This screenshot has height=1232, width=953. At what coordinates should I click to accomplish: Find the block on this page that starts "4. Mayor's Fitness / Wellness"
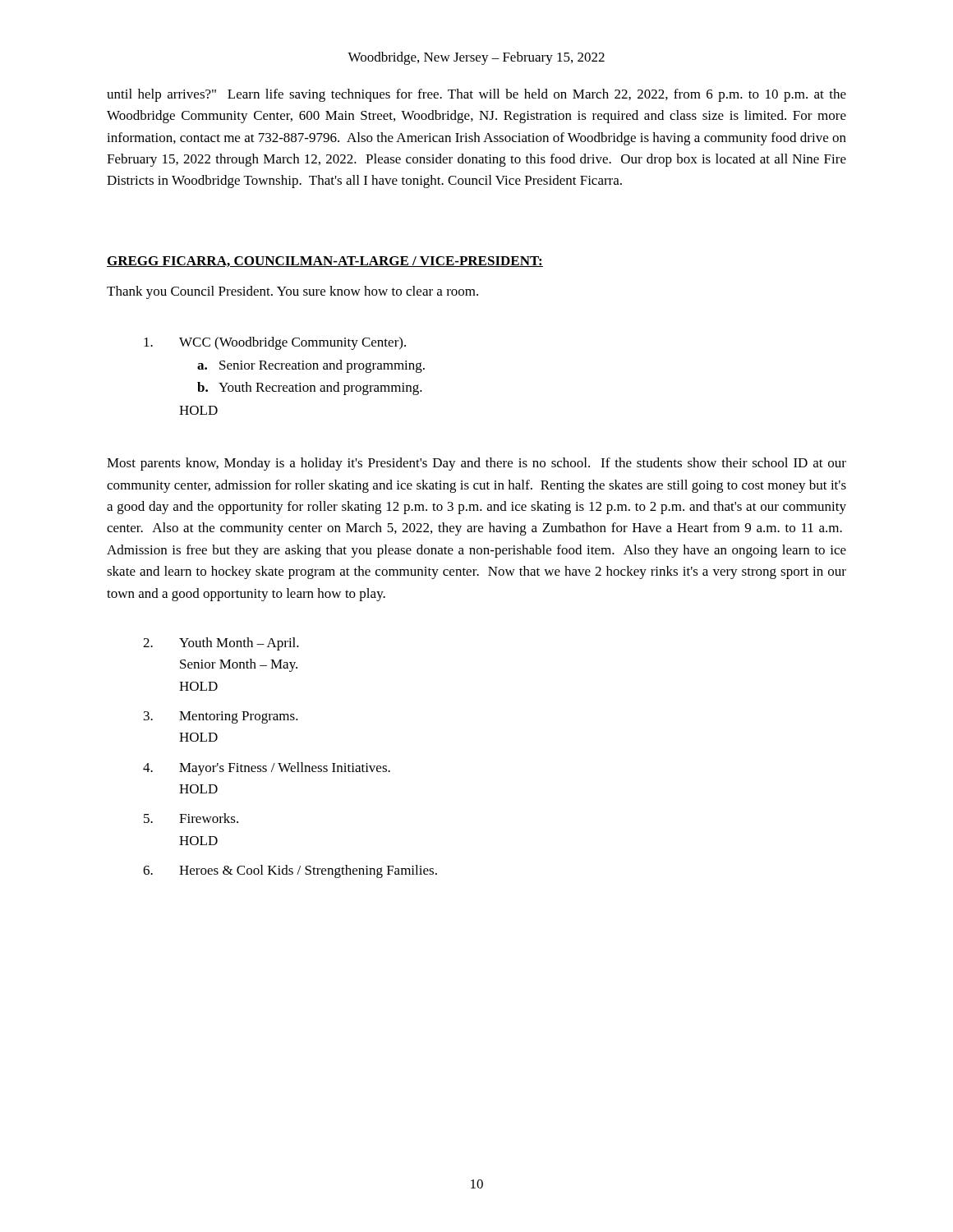coord(267,769)
